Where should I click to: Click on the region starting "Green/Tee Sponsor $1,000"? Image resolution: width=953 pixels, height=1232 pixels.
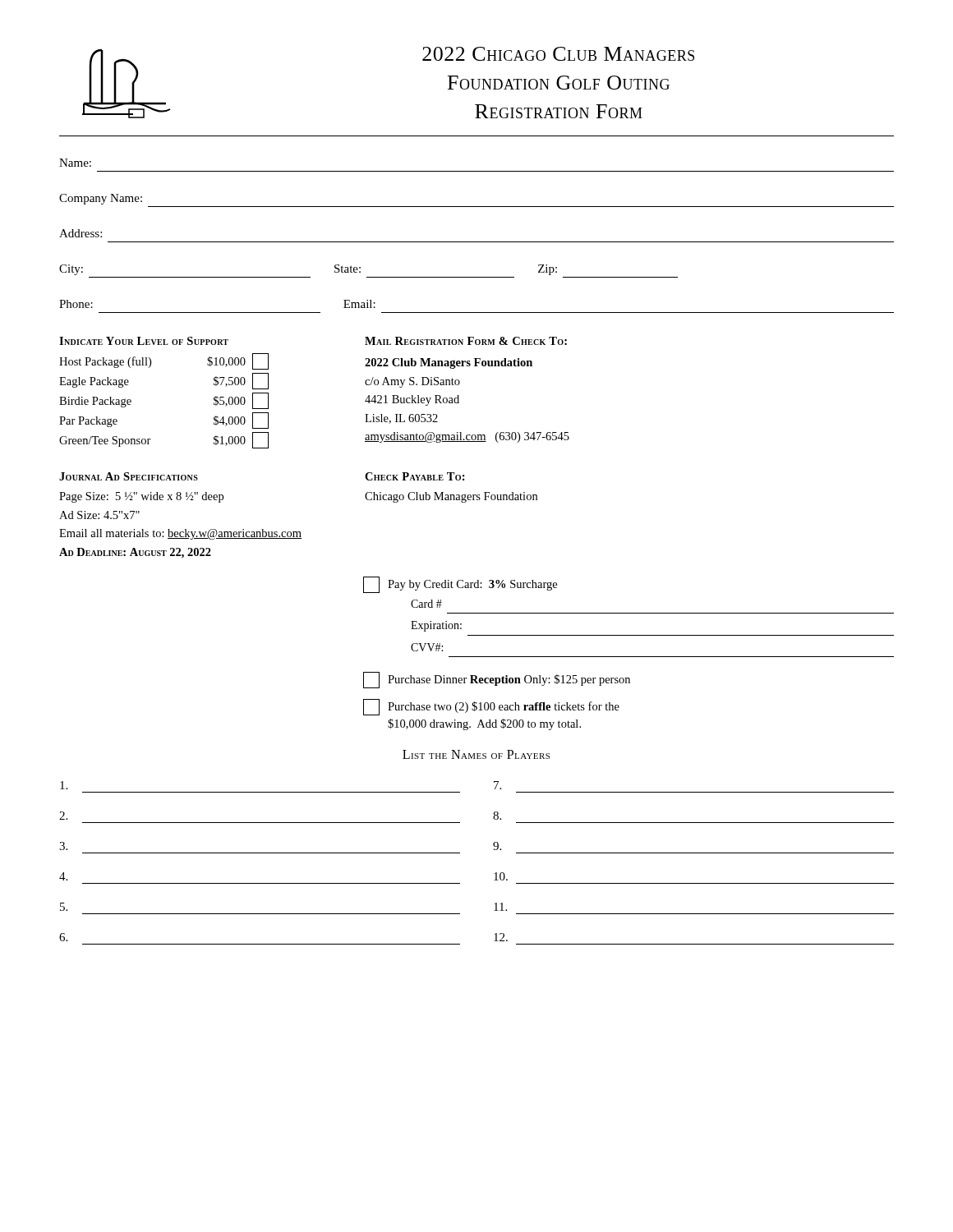[x=115, y=440]
